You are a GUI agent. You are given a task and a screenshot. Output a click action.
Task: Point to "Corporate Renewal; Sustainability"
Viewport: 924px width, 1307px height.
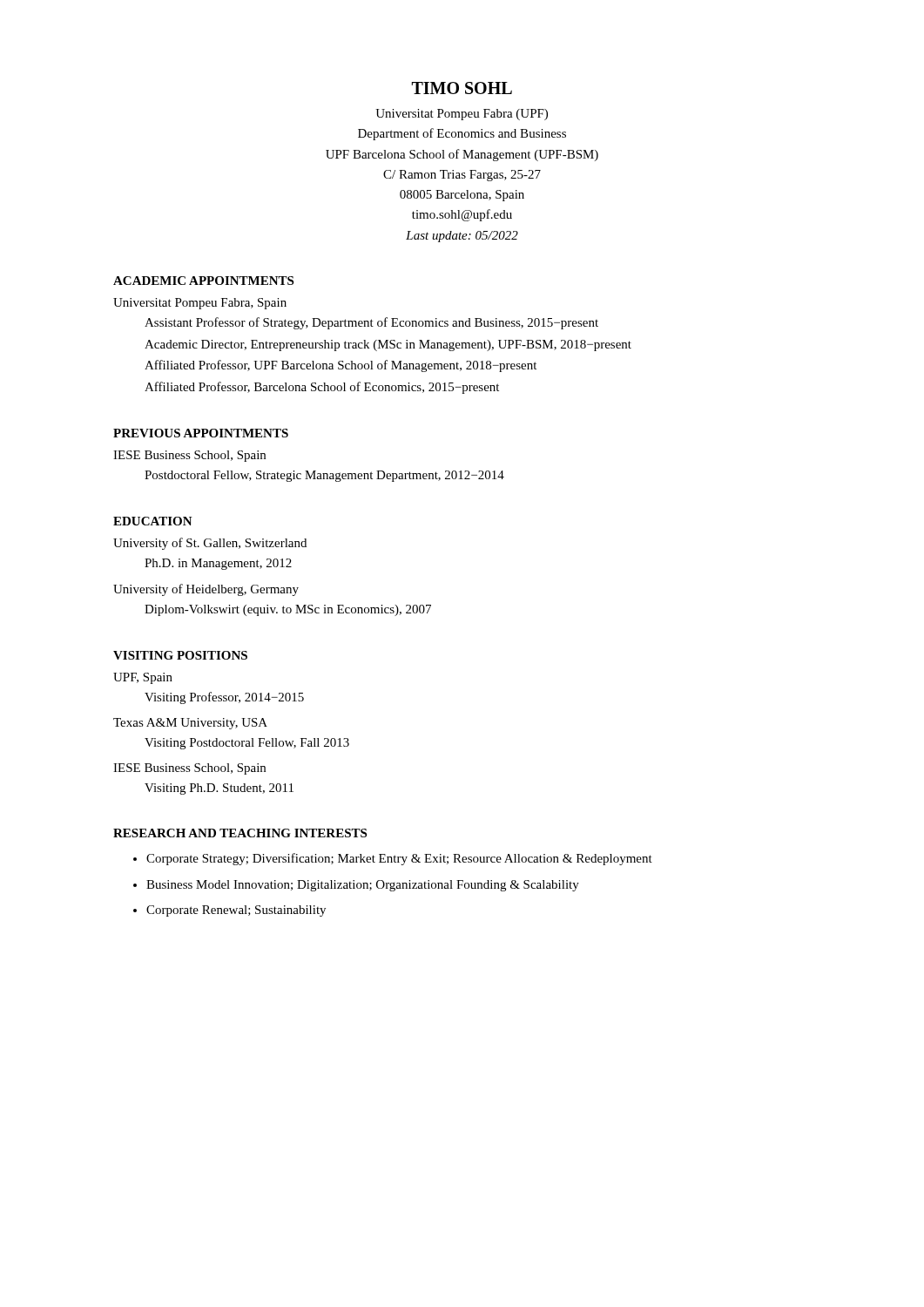point(236,910)
